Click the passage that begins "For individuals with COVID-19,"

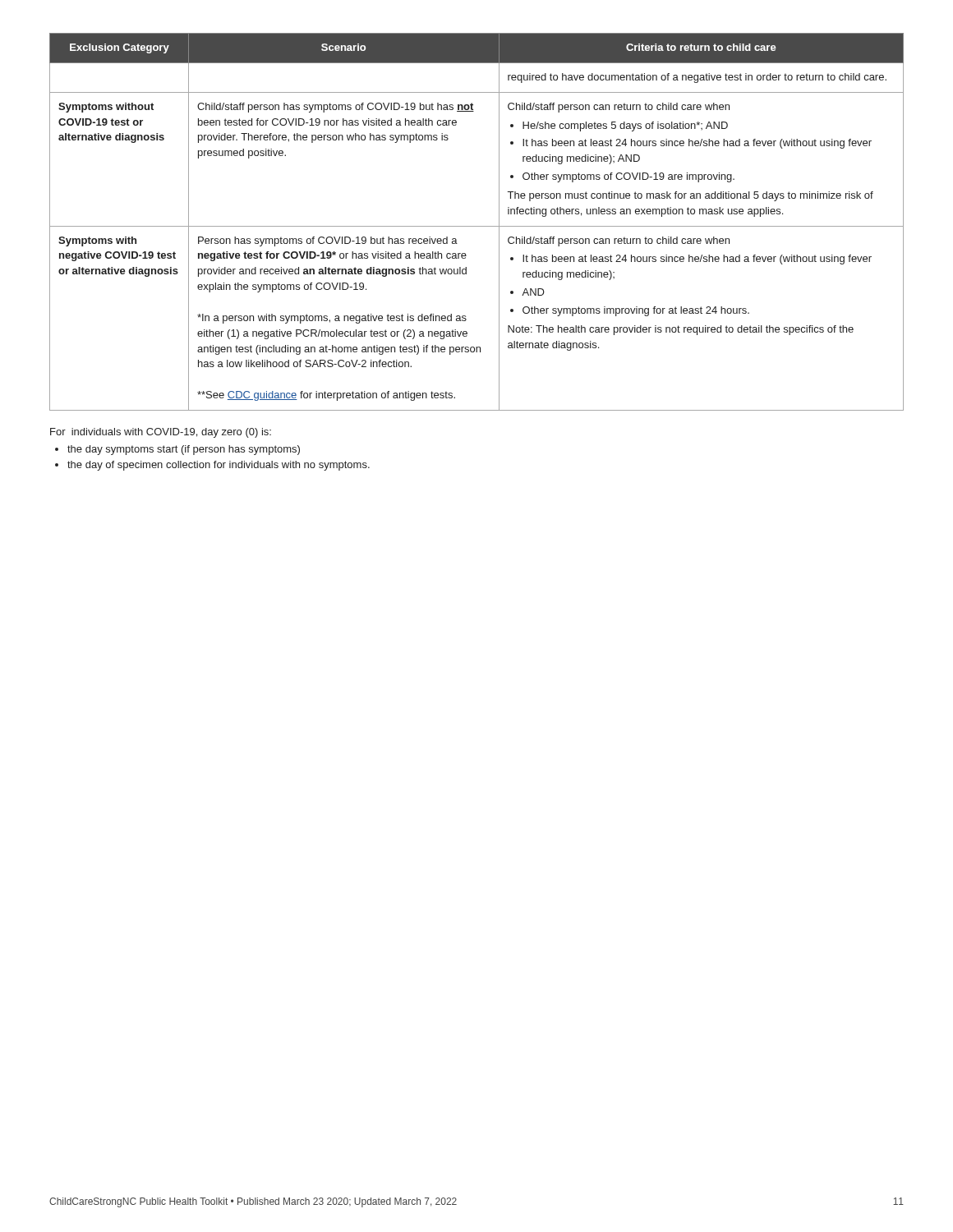(161, 431)
